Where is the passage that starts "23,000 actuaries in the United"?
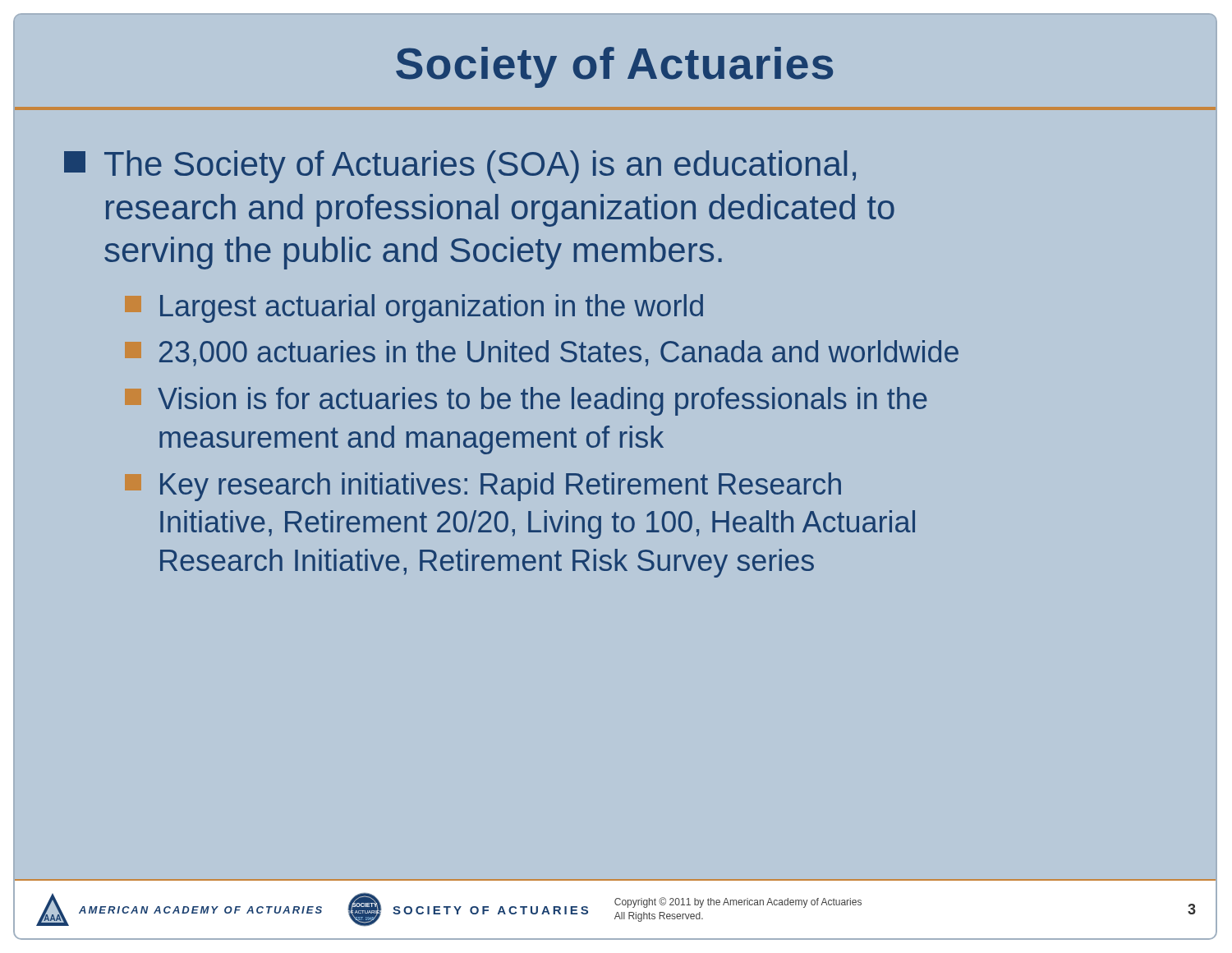The width and height of the screenshot is (1232, 953). (542, 353)
